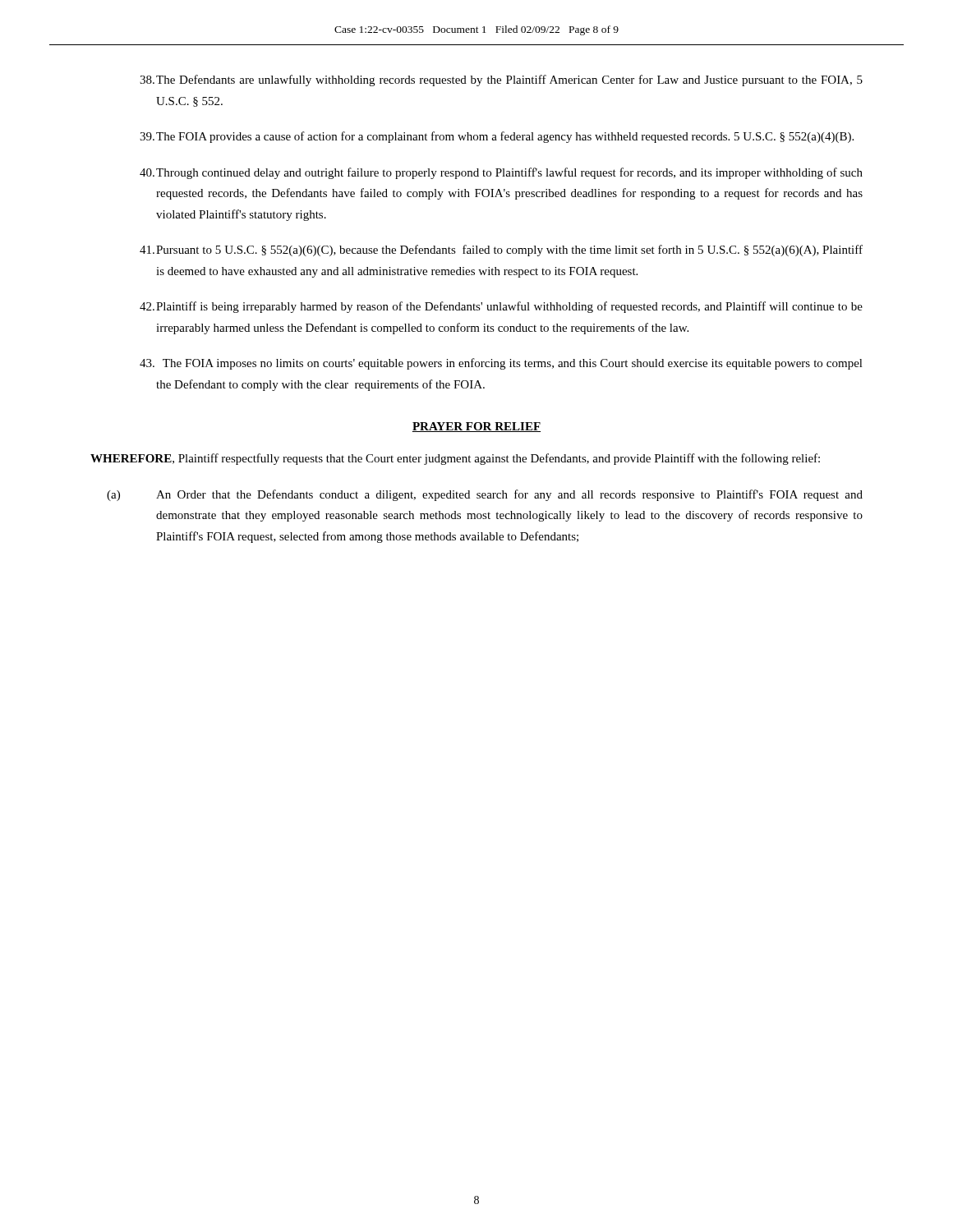This screenshot has width=953, height=1232.
Task: Select the text block that reads "Plaintiff is being"
Action: tap(476, 317)
